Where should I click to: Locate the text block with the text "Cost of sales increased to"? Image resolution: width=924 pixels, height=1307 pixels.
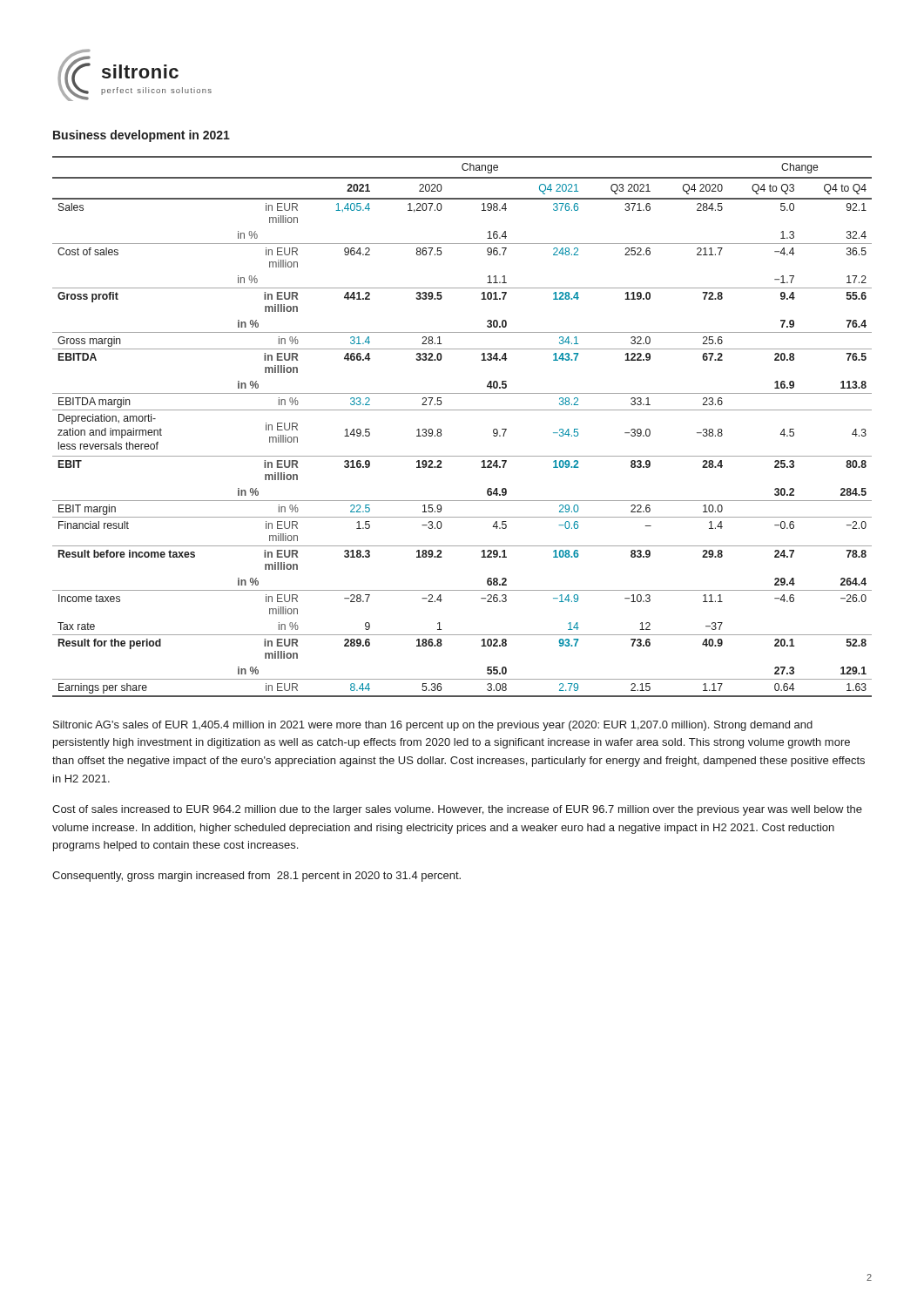pos(457,827)
